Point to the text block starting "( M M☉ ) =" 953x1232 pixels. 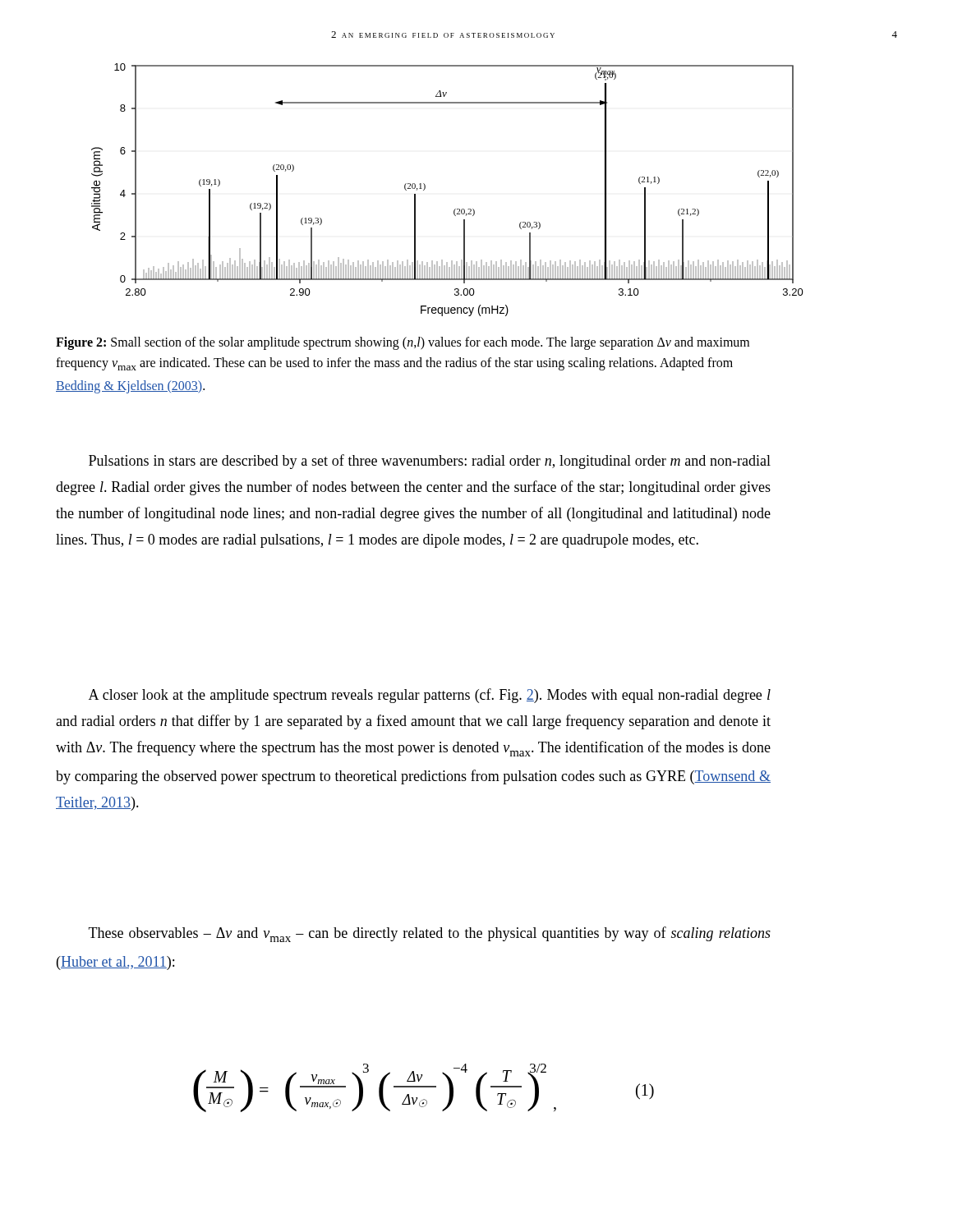pos(413,1090)
